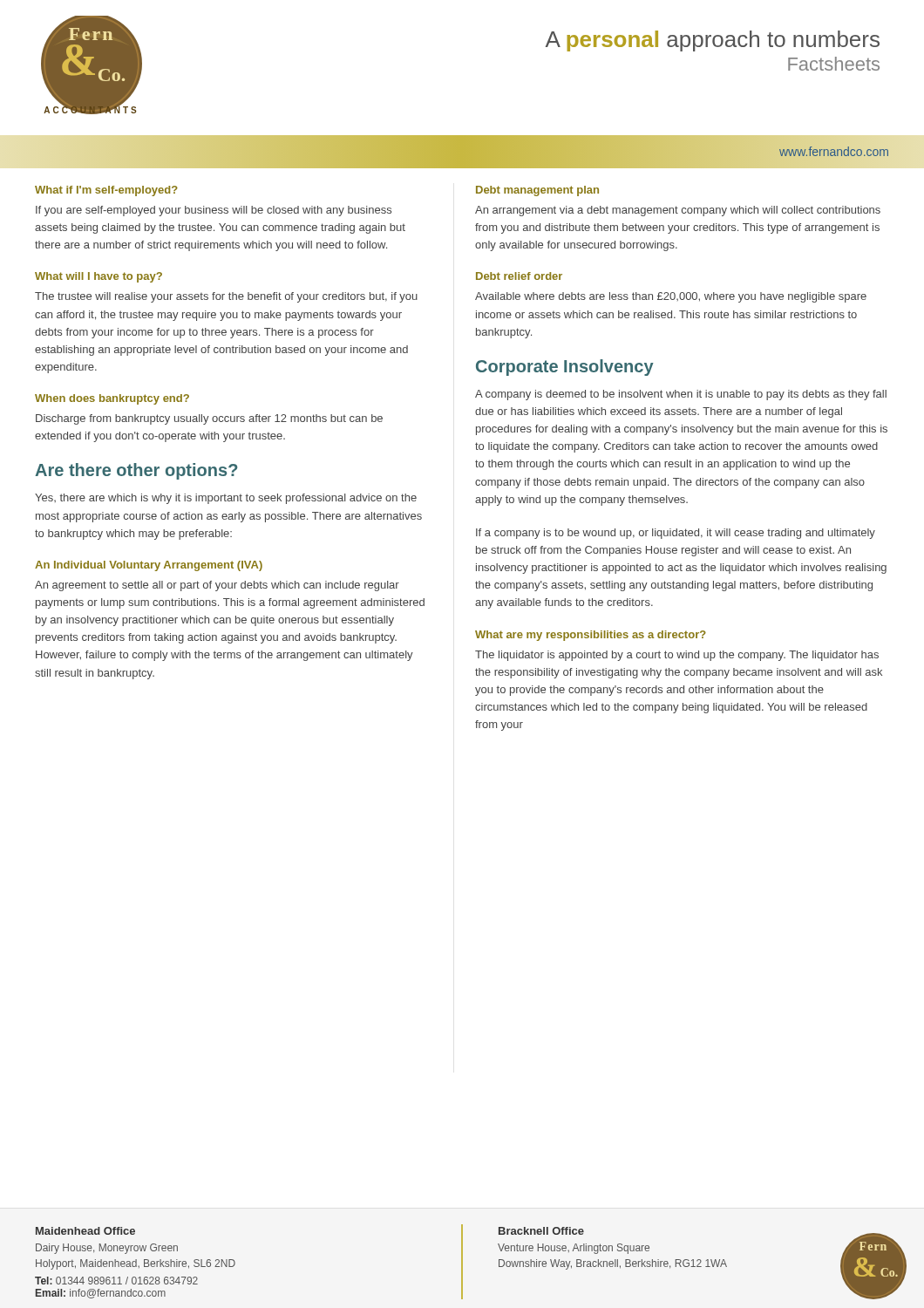Locate the section header that opens with "What will I have to"
The width and height of the screenshot is (924, 1308).
click(99, 276)
